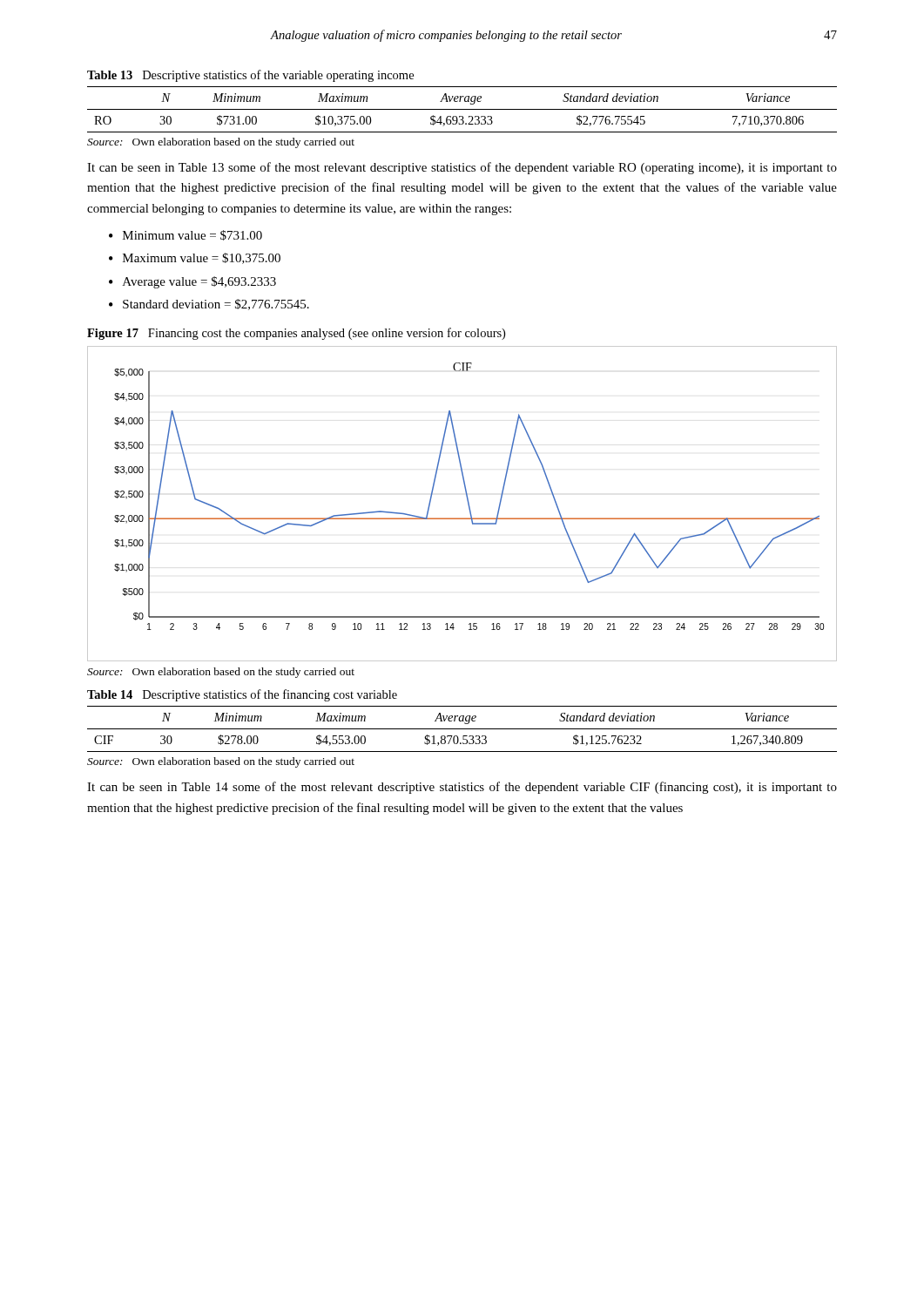Find the caption on this page that starts "Figure 17 Financing cost the companies analysed"

pyautogui.click(x=297, y=333)
